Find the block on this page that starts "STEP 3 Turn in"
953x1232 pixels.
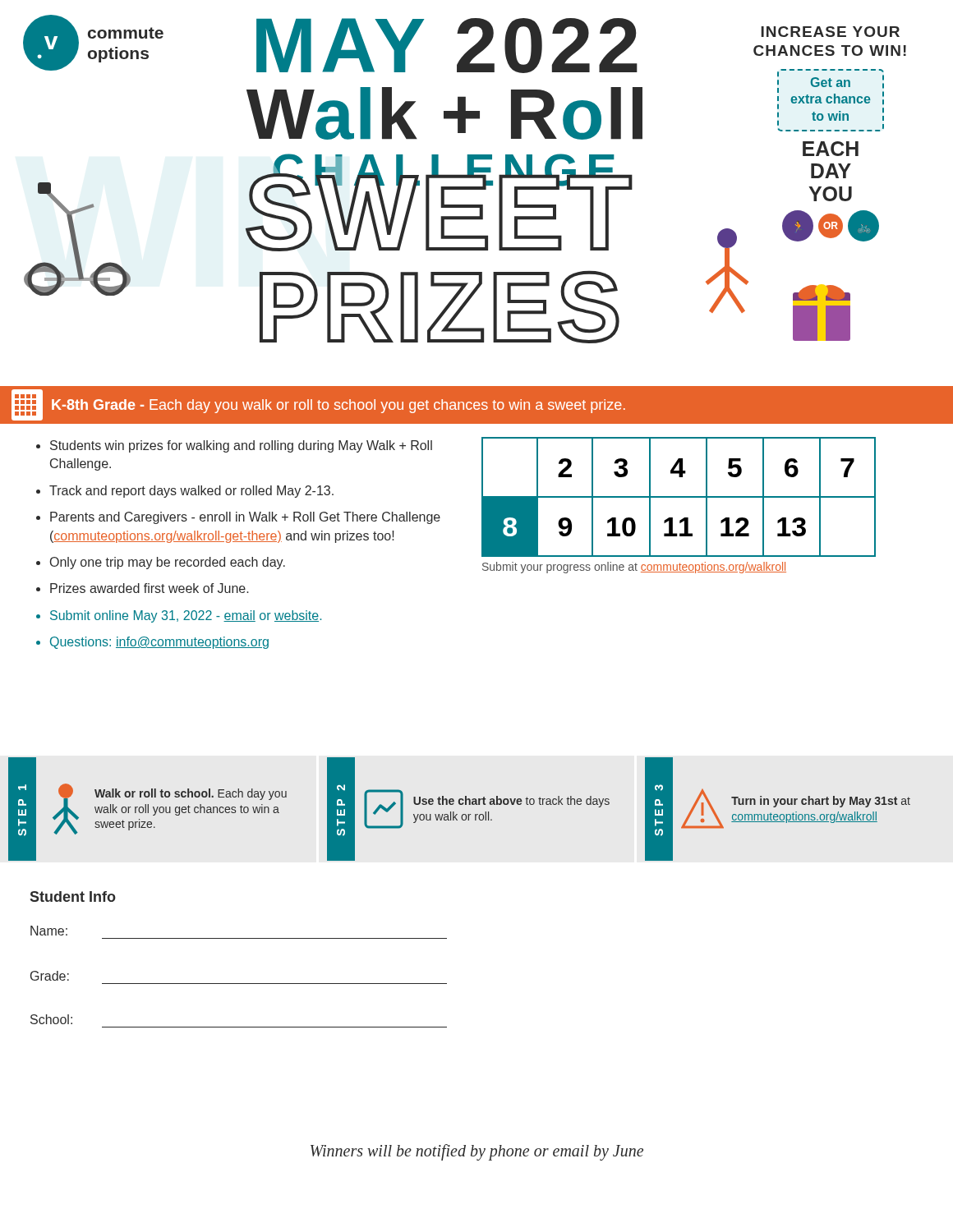click(795, 809)
